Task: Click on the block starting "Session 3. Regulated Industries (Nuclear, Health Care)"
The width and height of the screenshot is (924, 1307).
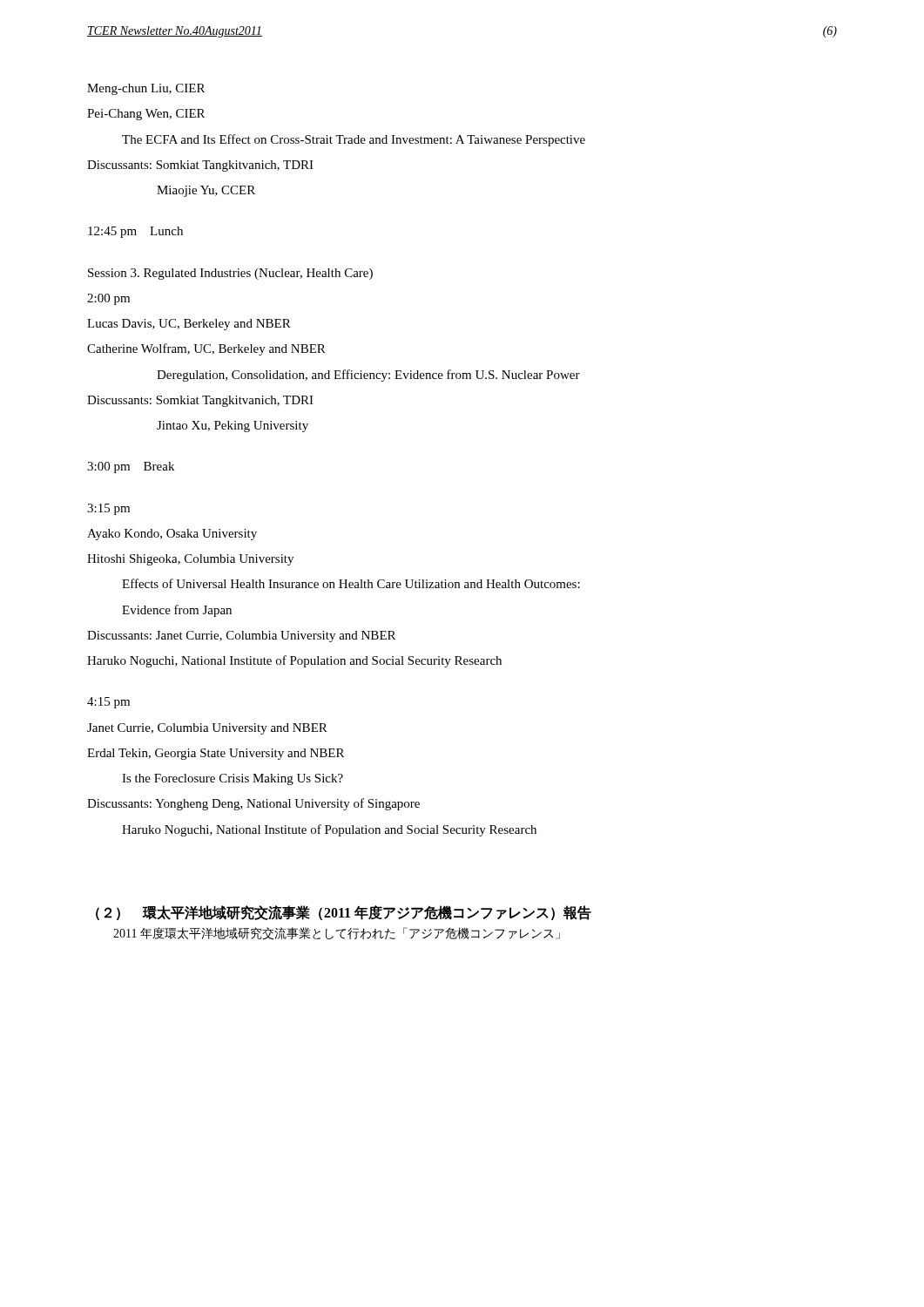Action: 230,272
